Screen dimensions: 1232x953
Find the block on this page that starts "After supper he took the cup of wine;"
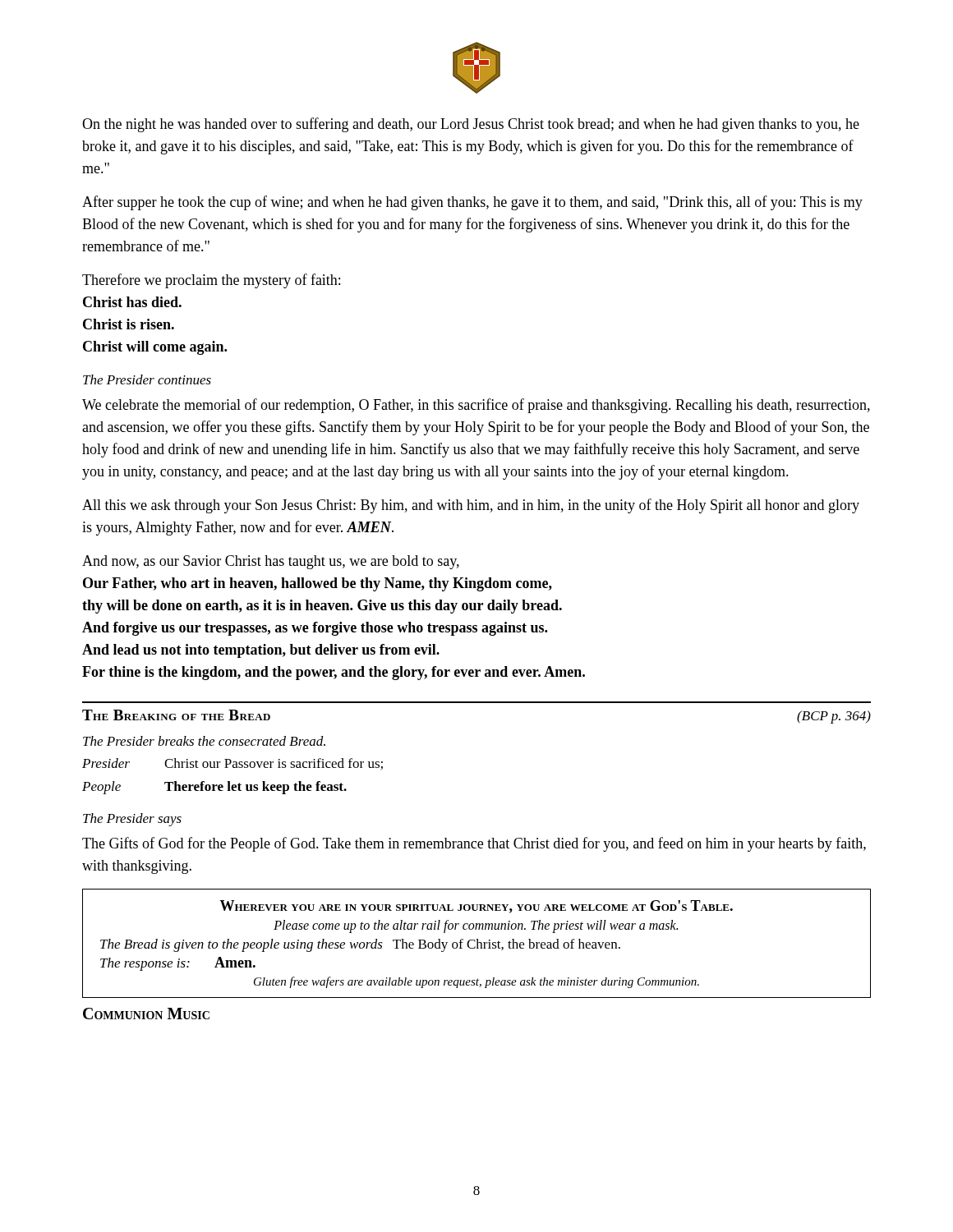476,225
